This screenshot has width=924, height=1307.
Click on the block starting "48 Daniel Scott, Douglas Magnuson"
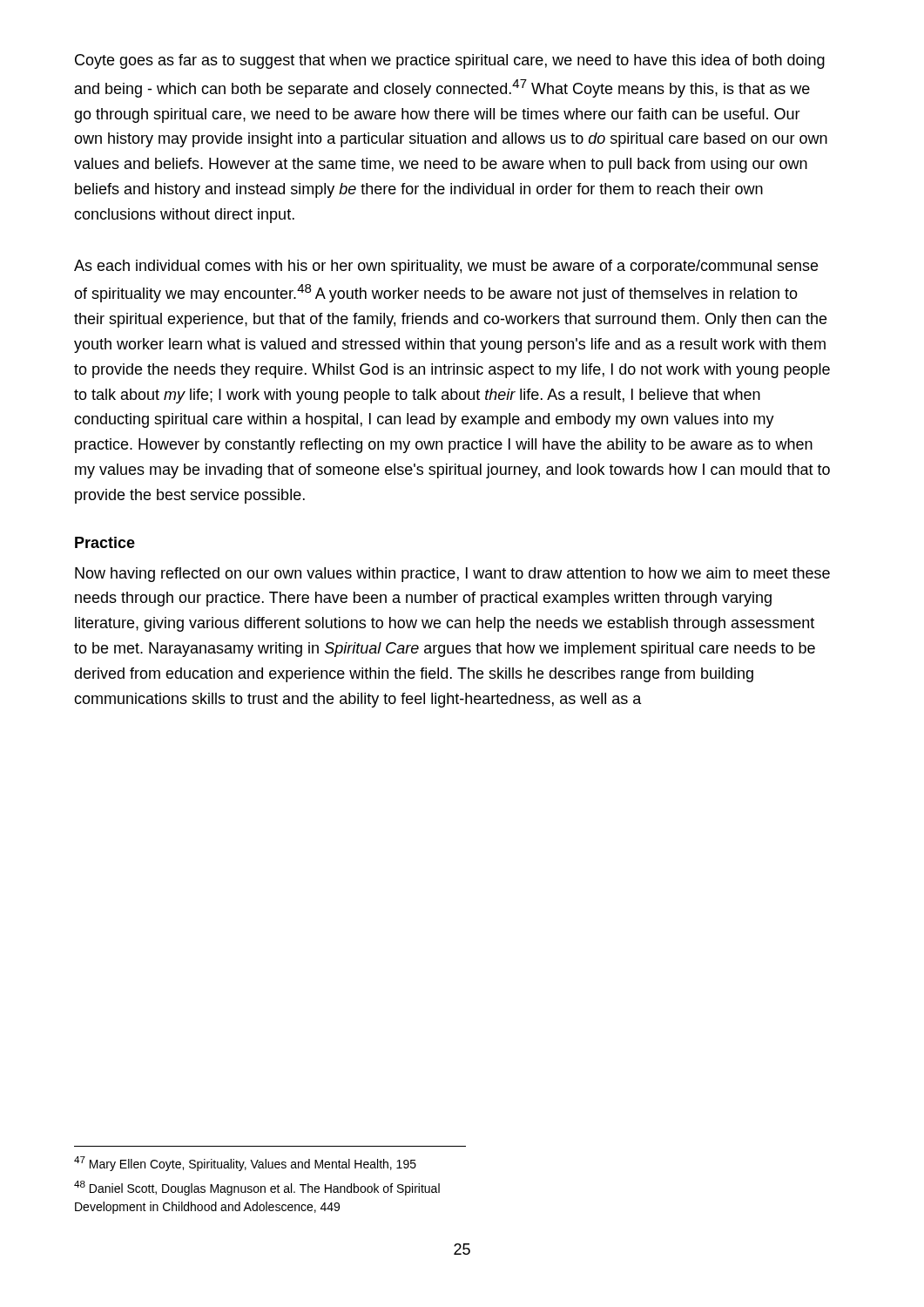(x=257, y=1196)
